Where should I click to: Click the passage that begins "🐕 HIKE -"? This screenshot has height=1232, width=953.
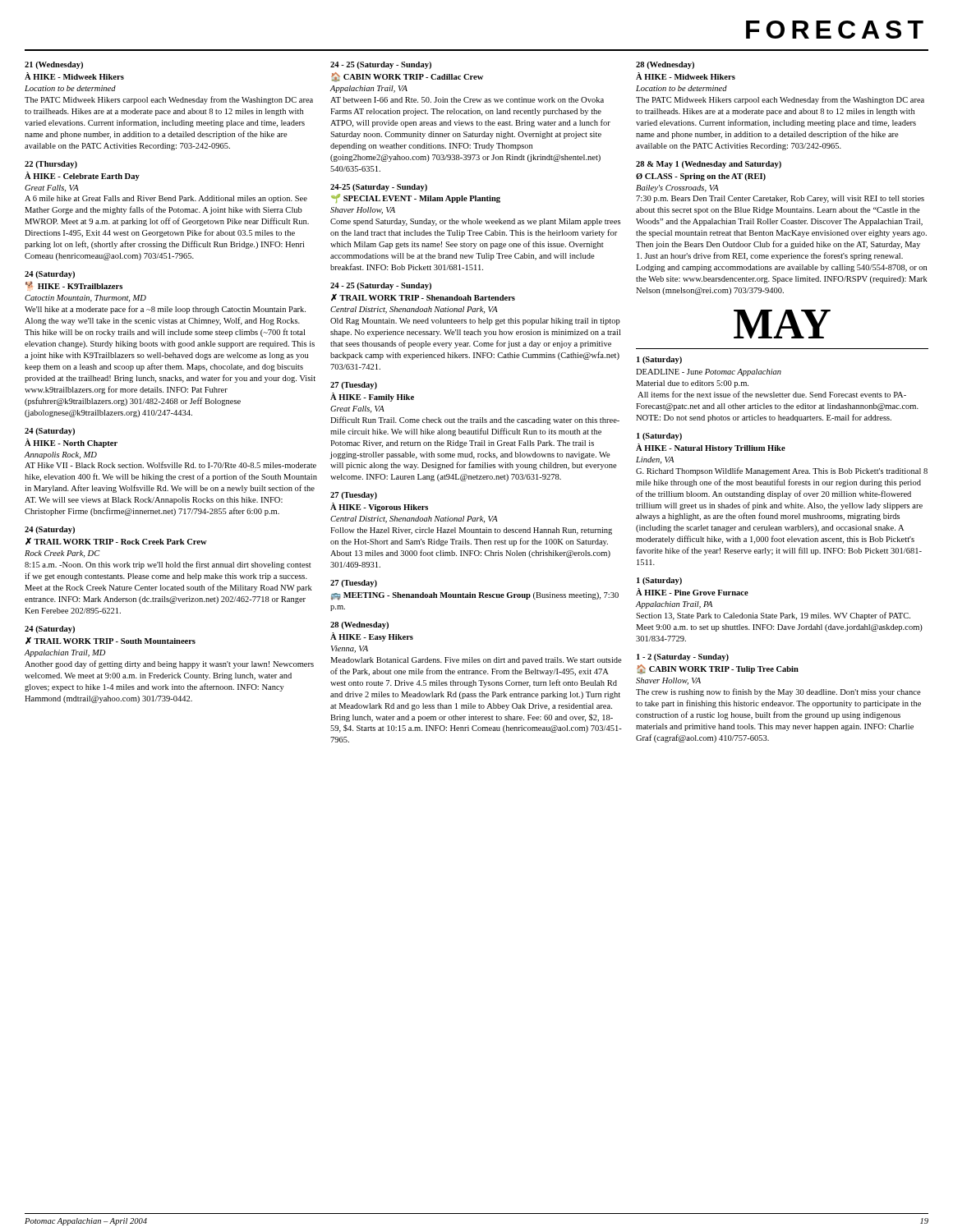click(170, 349)
